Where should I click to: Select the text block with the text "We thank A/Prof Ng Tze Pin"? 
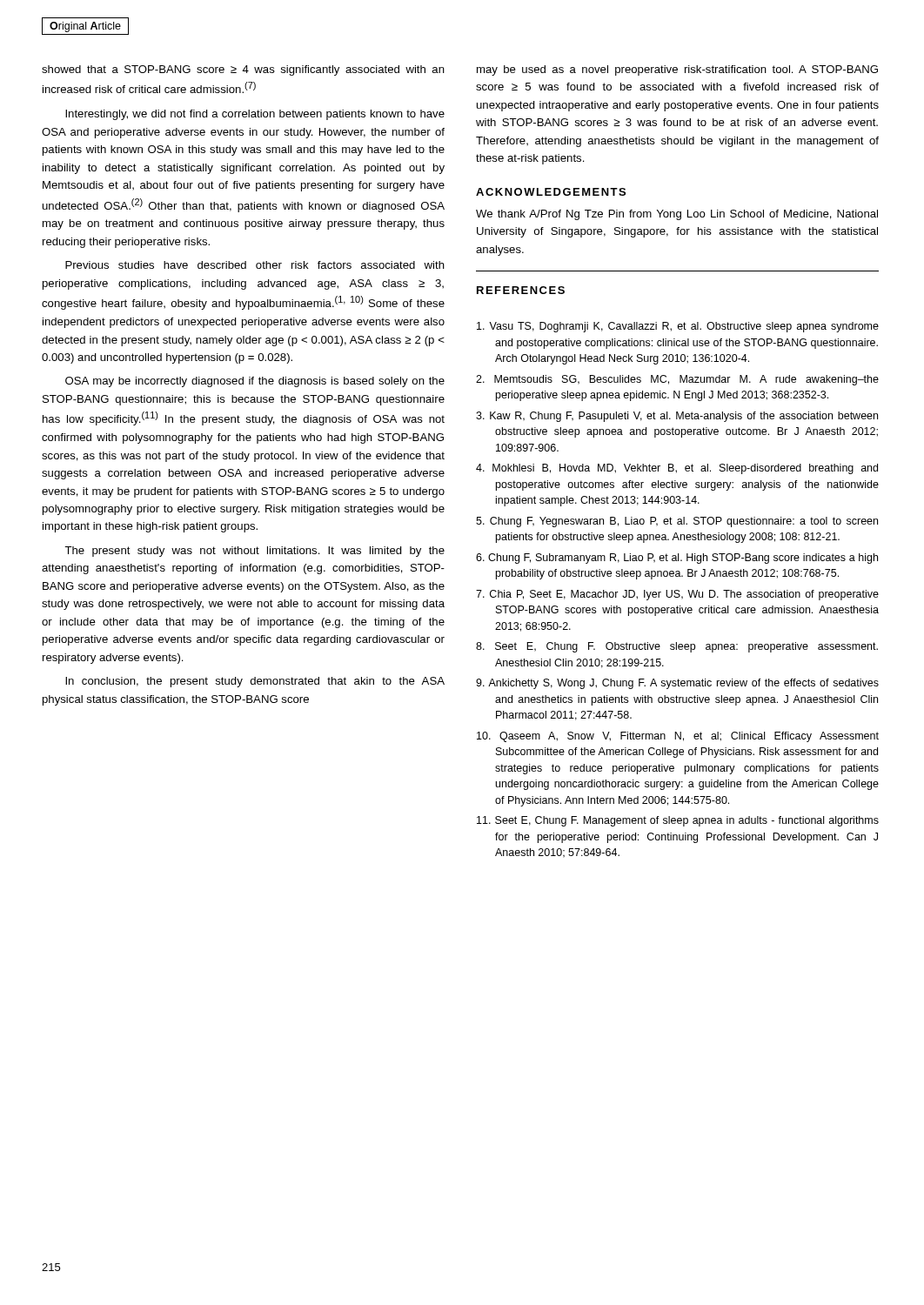coord(677,232)
